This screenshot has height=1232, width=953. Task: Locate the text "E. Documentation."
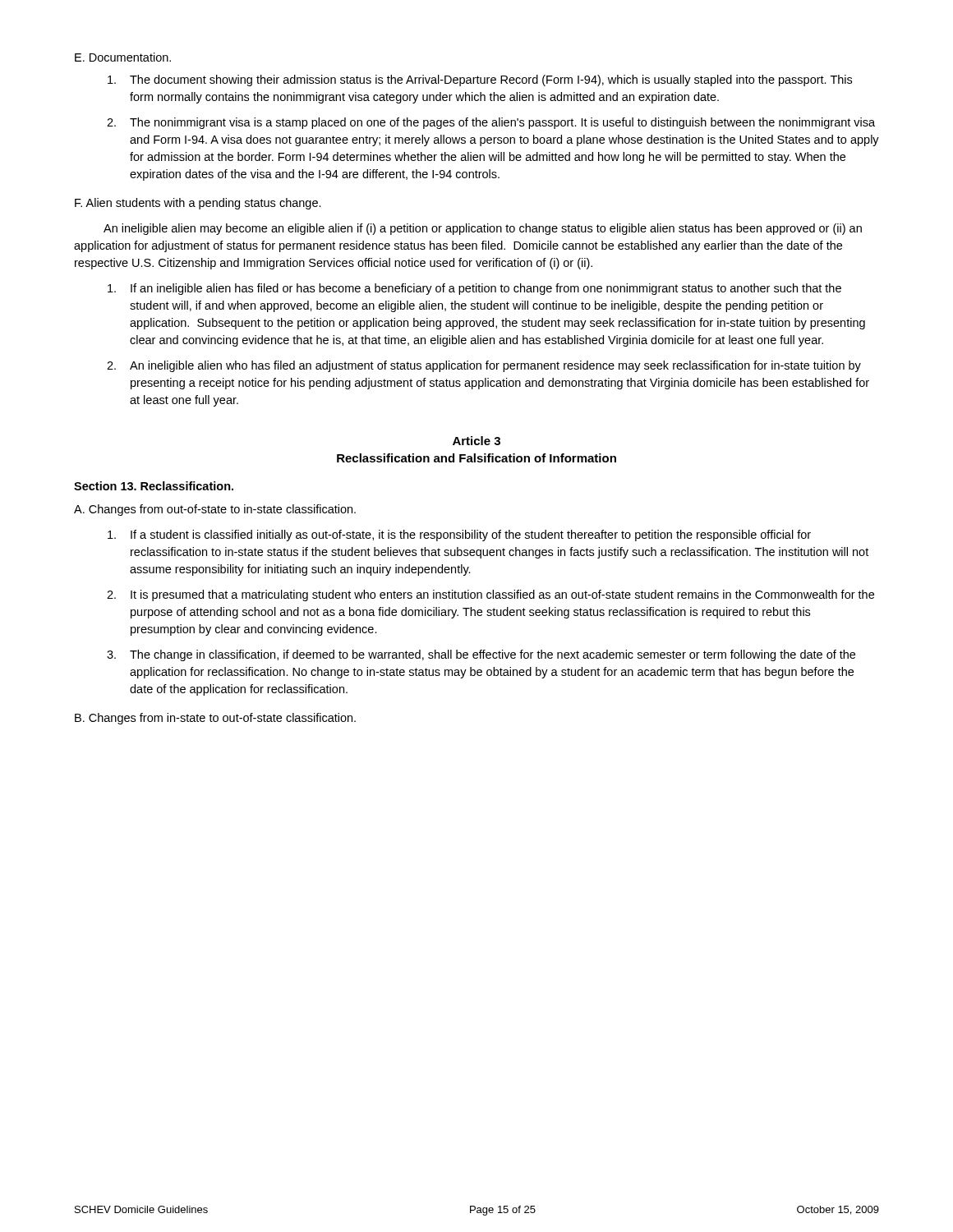pos(123,57)
